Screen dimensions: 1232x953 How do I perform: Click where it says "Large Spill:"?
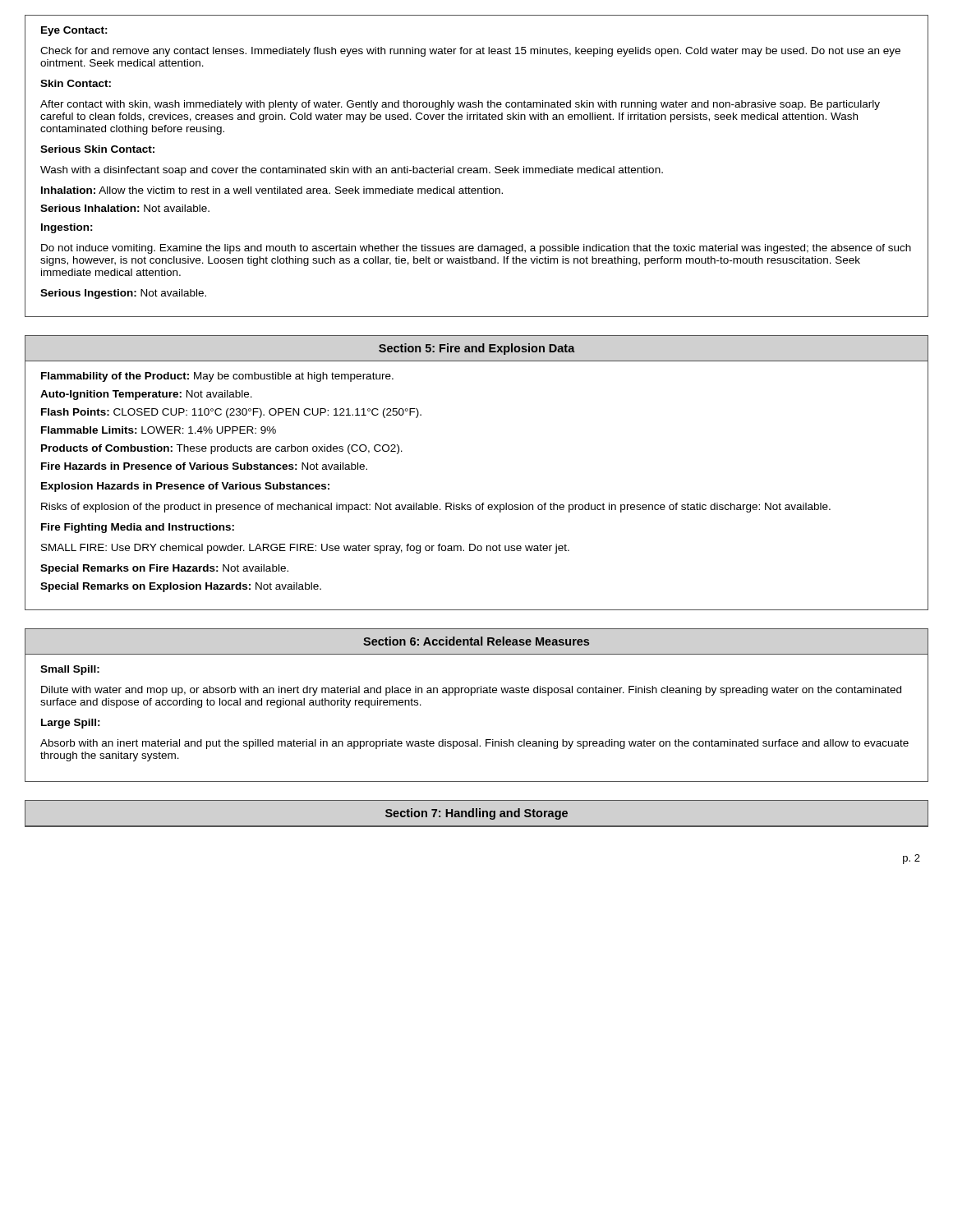[70, 722]
